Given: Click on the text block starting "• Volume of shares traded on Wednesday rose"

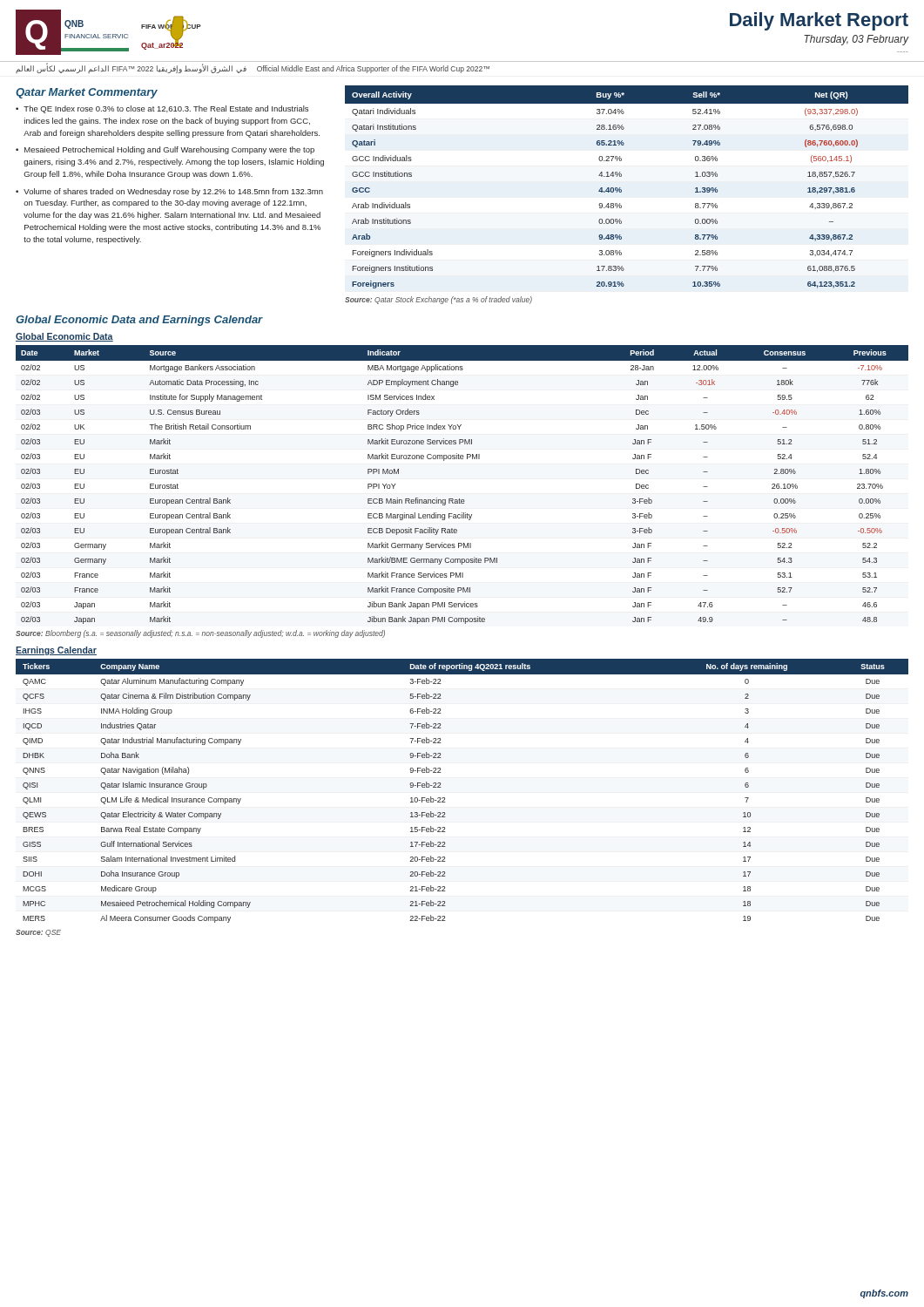Looking at the screenshot, I should pos(172,215).
